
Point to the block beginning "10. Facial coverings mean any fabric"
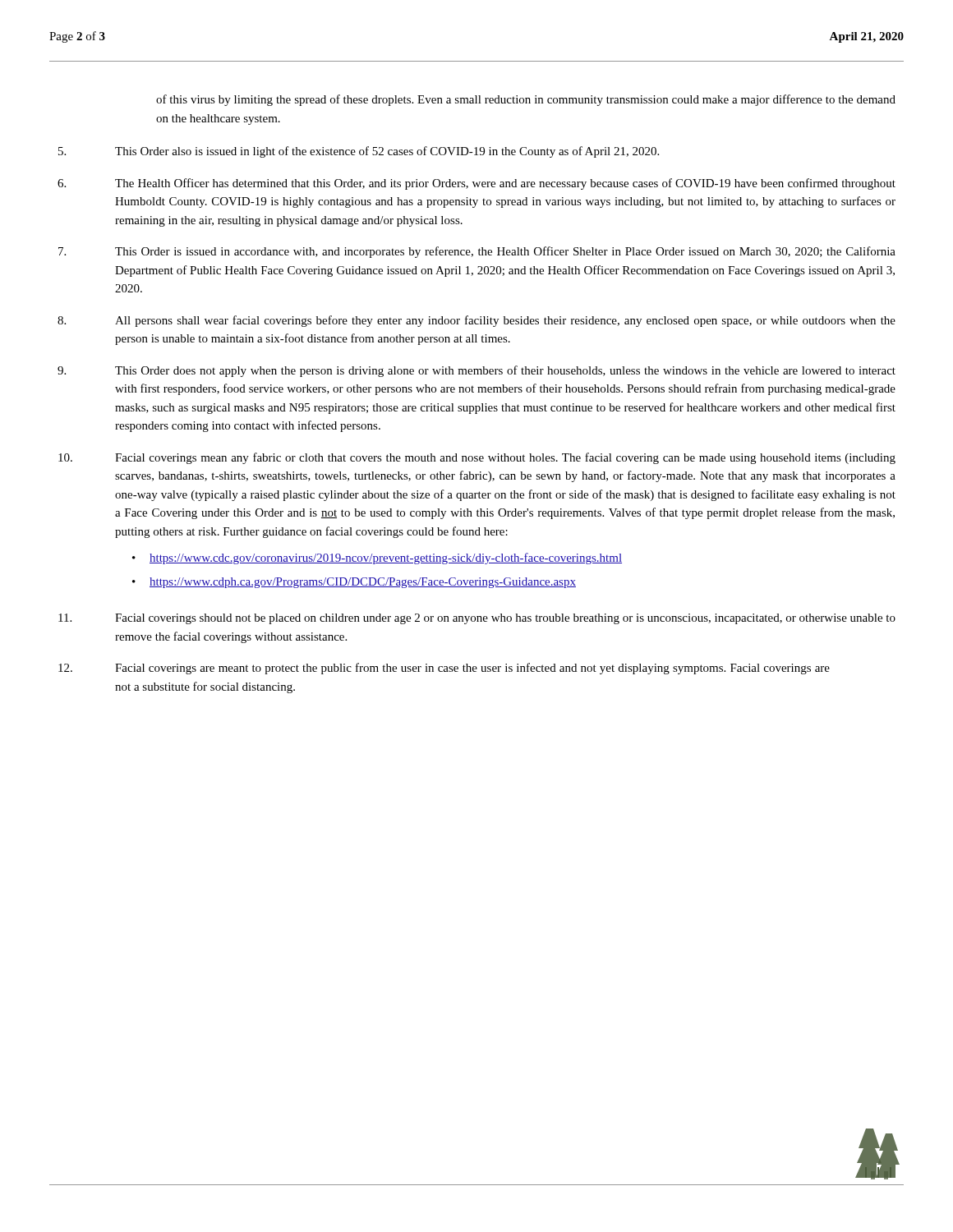(472, 522)
